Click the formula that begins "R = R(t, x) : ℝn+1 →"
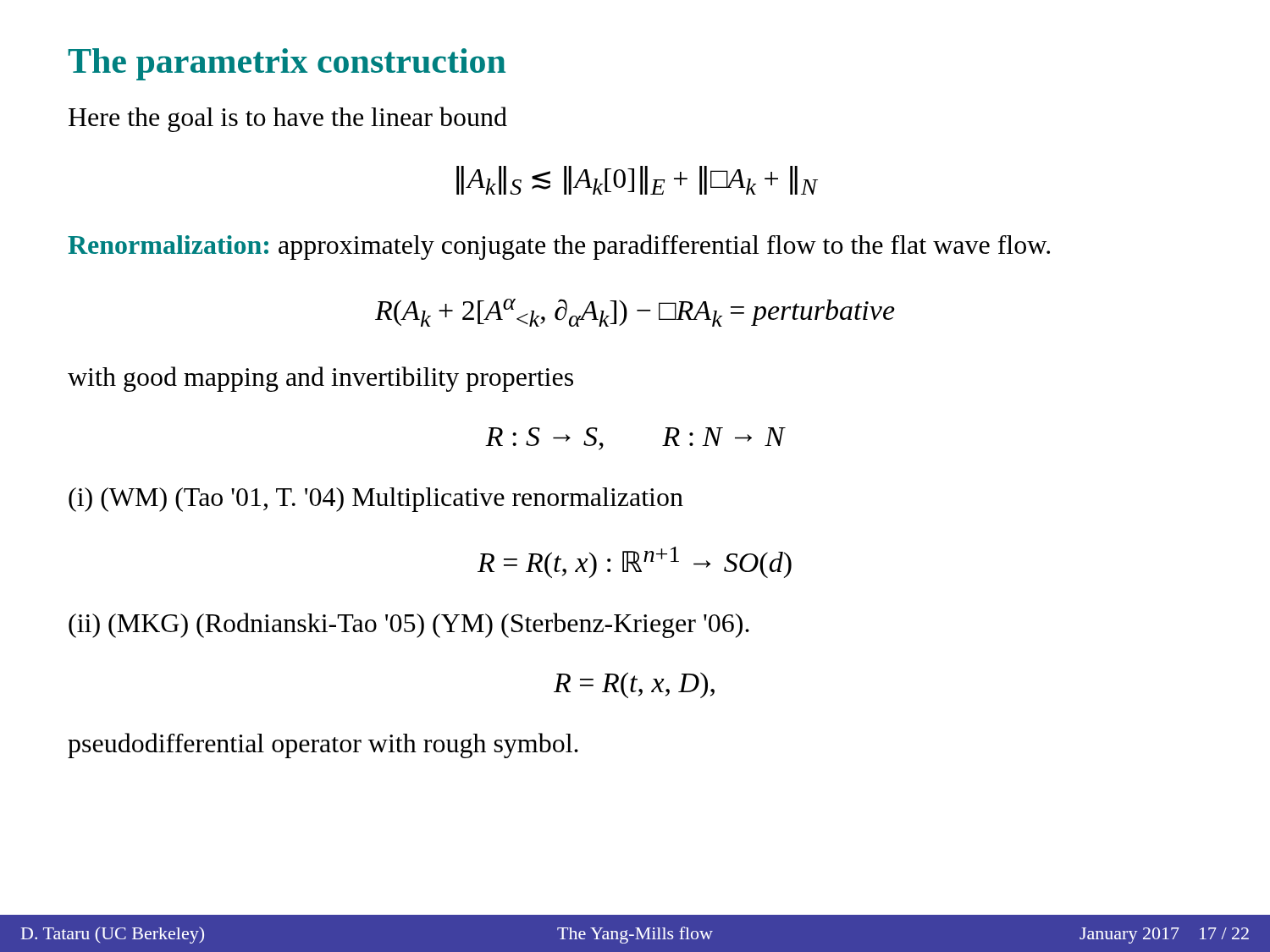 [635, 559]
